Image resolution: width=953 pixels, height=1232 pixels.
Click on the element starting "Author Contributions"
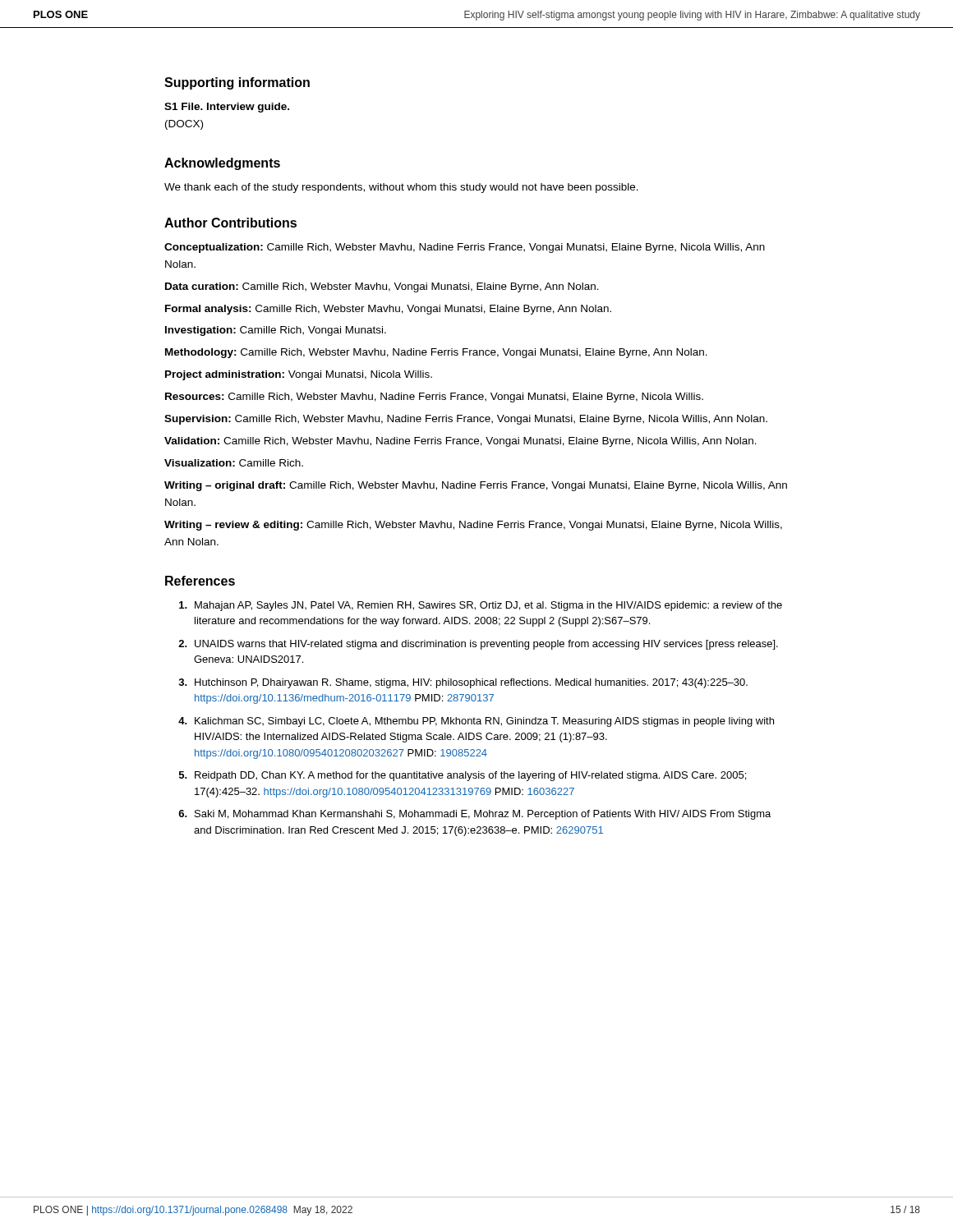[231, 223]
